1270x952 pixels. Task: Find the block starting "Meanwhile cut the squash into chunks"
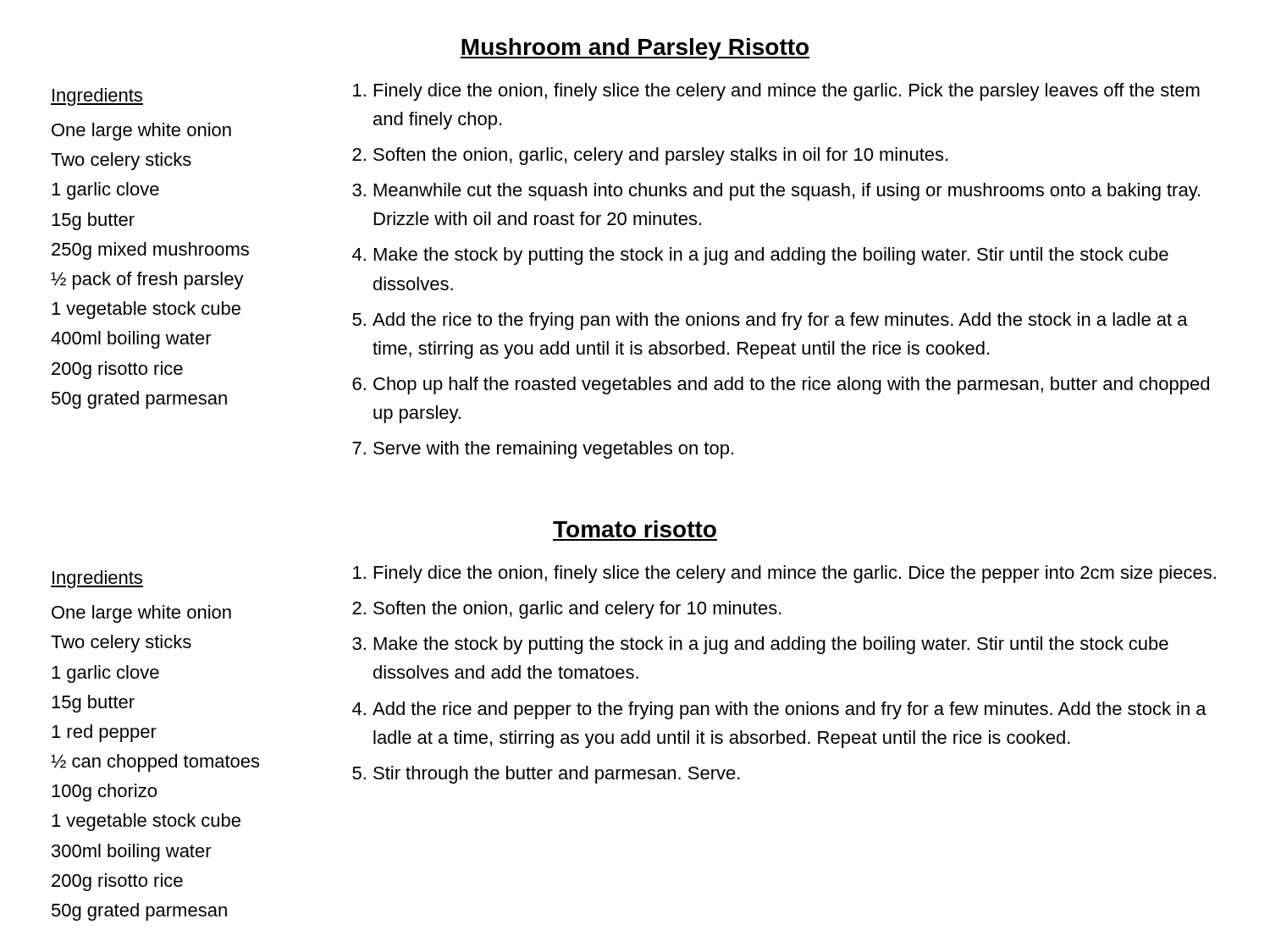[x=787, y=205]
